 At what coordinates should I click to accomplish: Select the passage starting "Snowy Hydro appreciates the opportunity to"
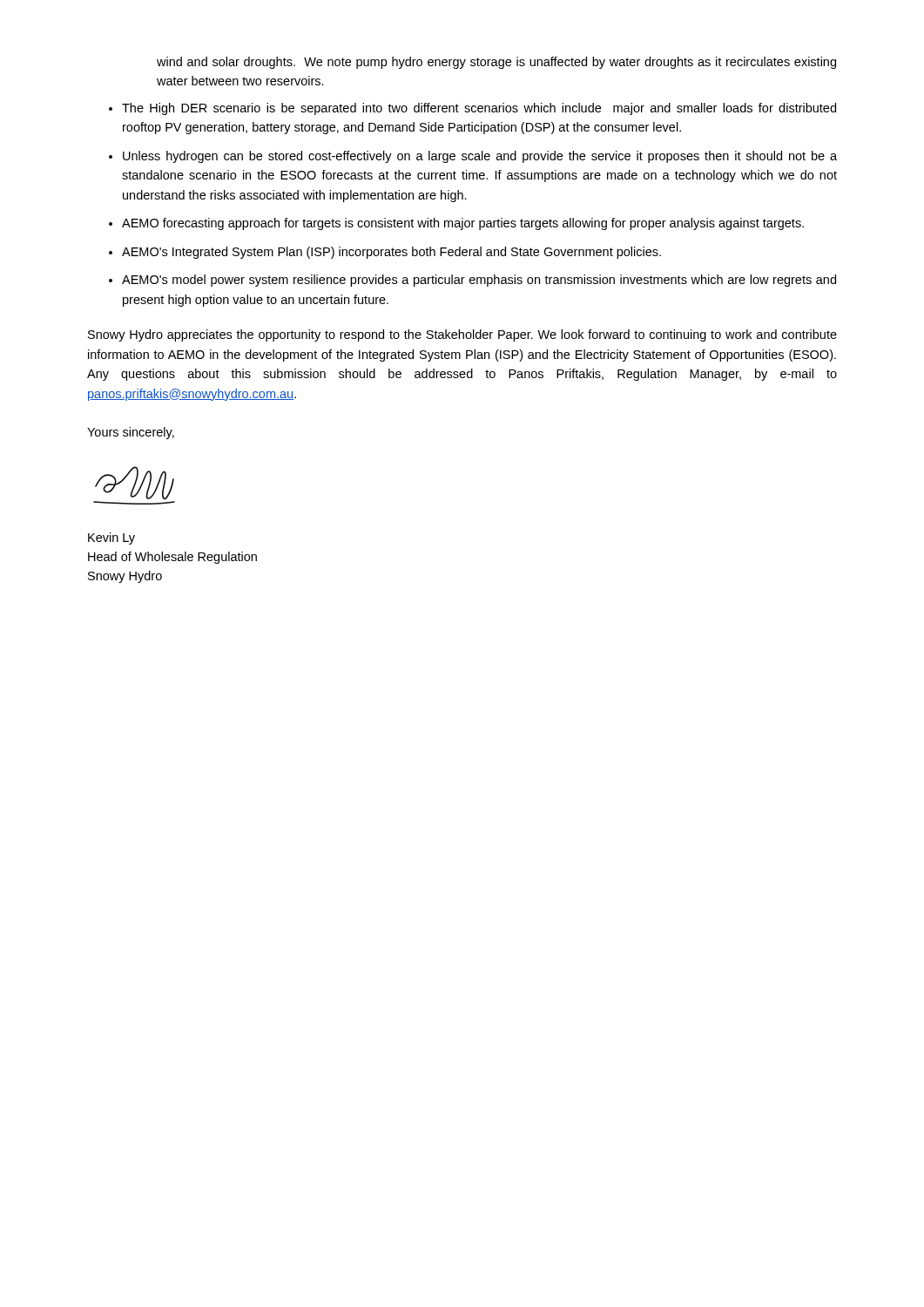462,364
